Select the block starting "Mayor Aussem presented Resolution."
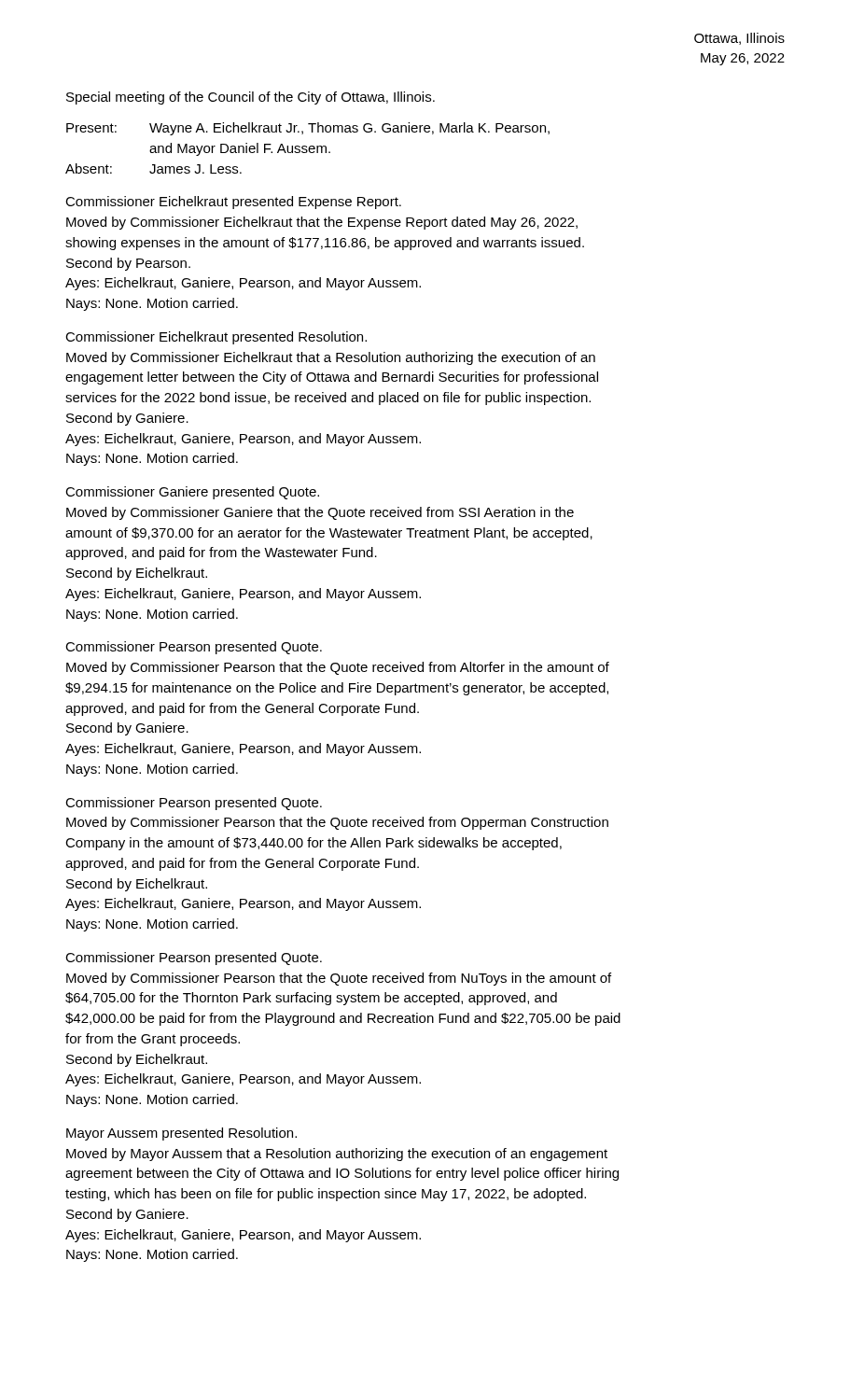Screen dimensions: 1400x850 pos(425,1194)
